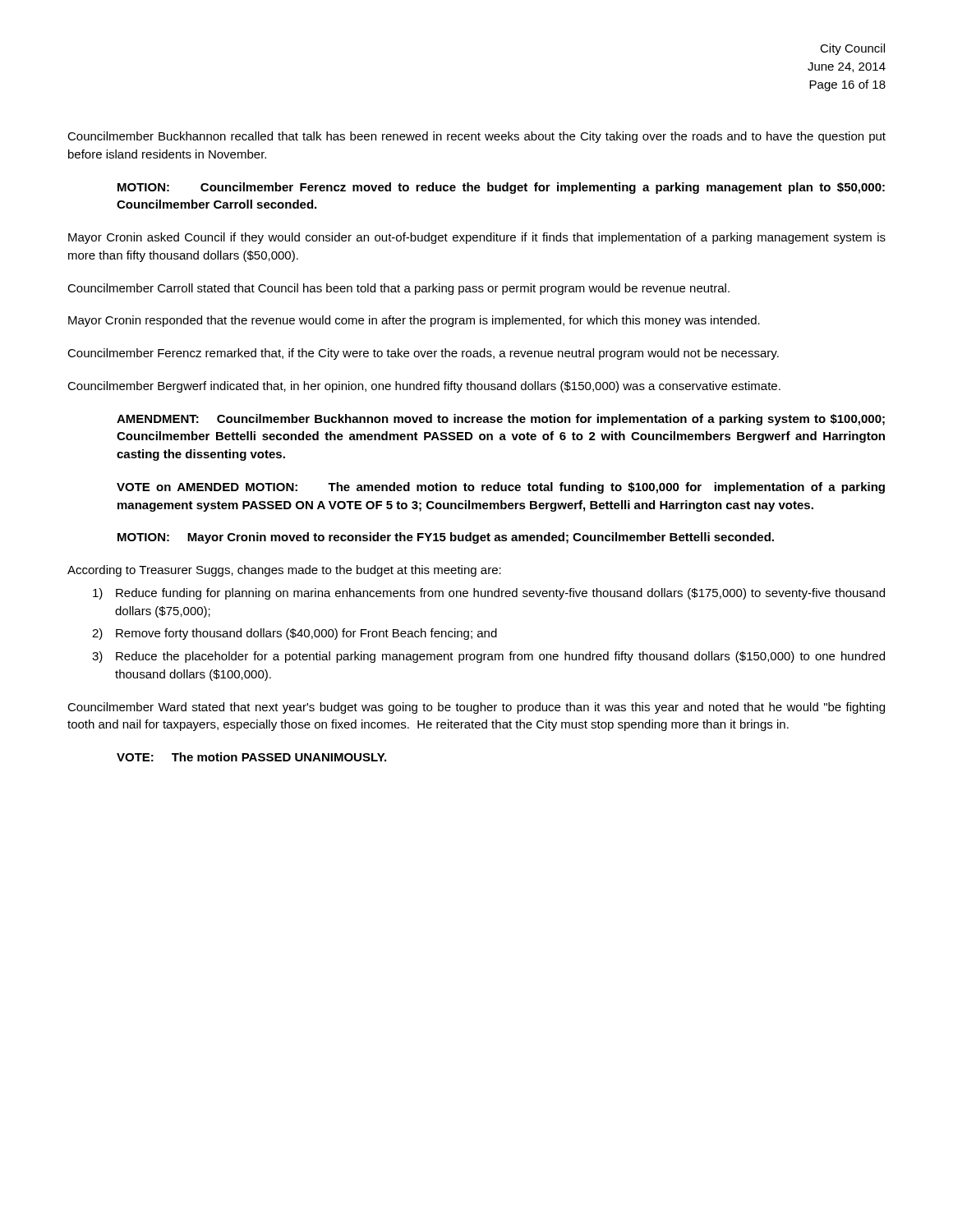Find the block on this page that starts "VOTE: The motion PASSED"

[x=252, y=757]
